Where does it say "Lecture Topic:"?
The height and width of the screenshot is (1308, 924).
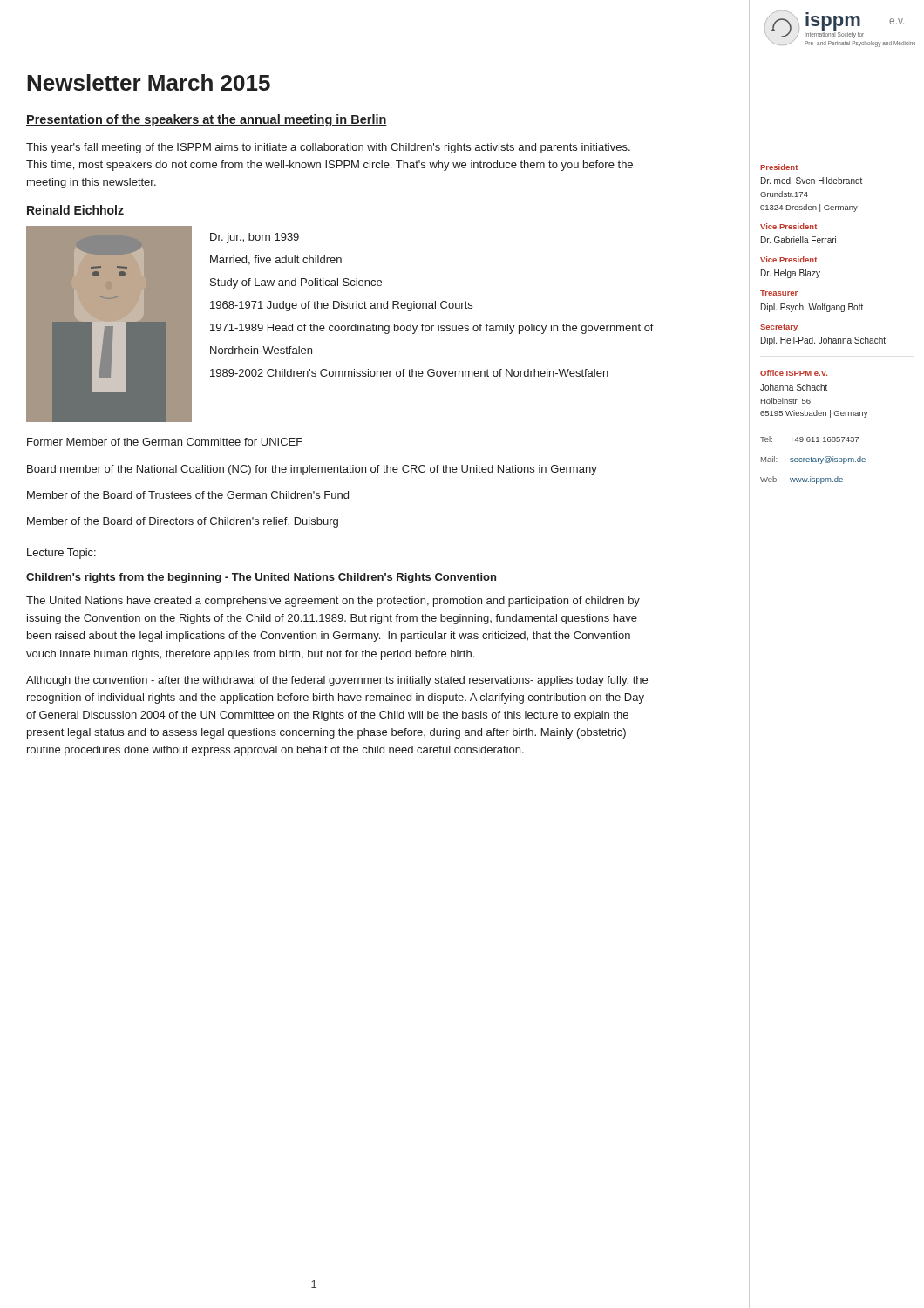pos(61,552)
